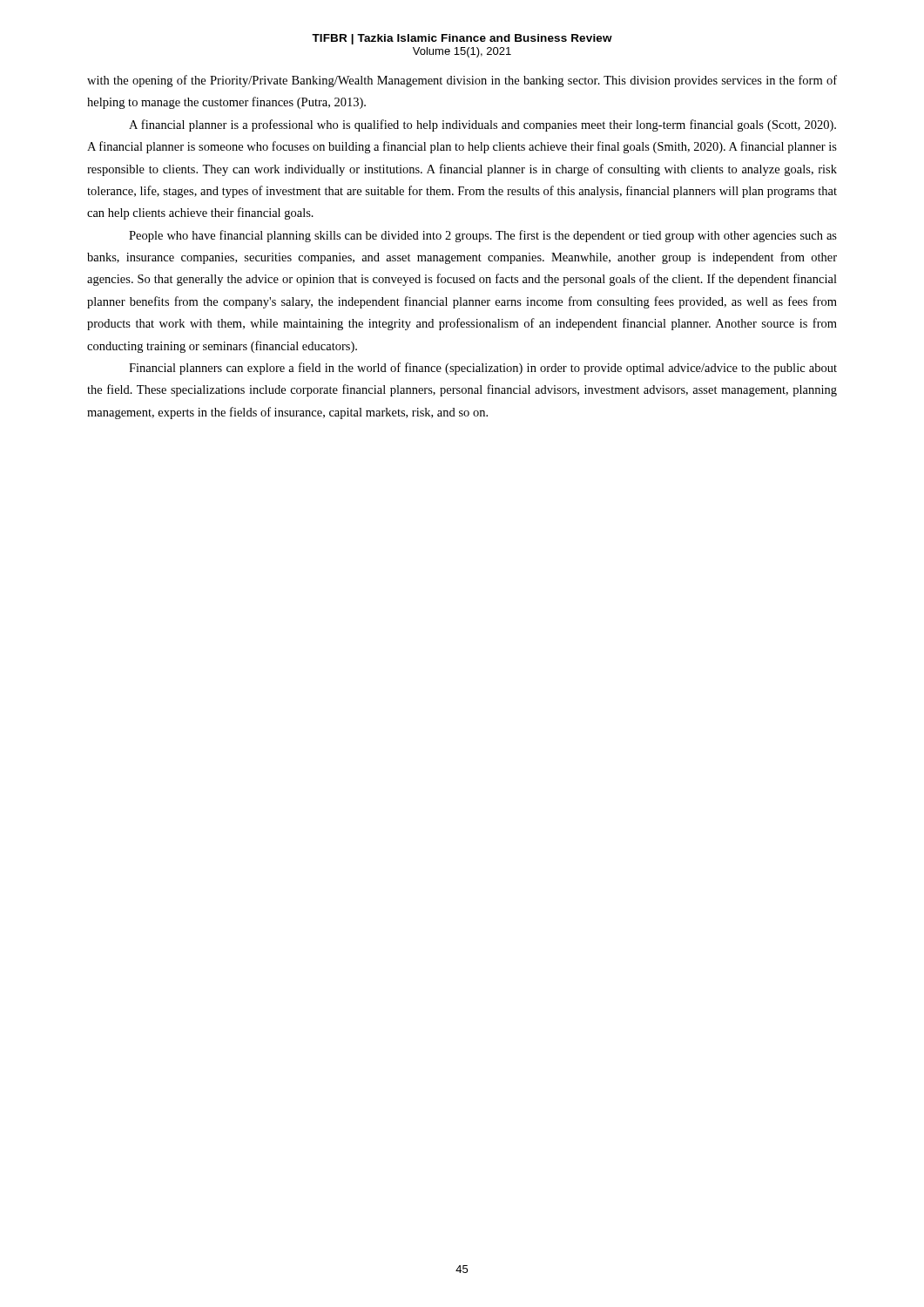This screenshot has height=1307, width=924.
Task: Select the region starting "with the opening of the"
Action: click(462, 247)
